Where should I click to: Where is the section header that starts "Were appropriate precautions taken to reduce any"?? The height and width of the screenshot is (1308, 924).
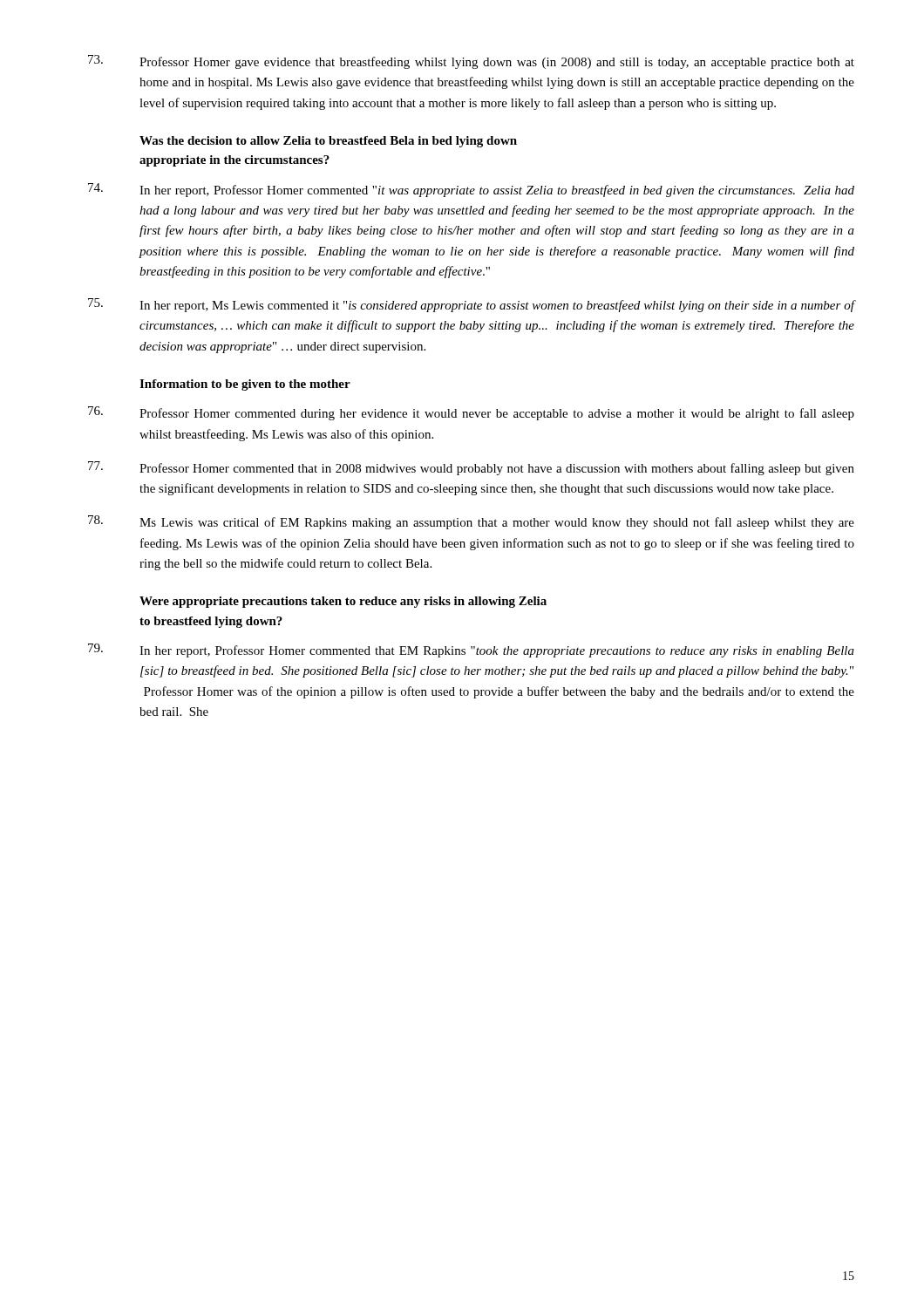[x=343, y=611]
